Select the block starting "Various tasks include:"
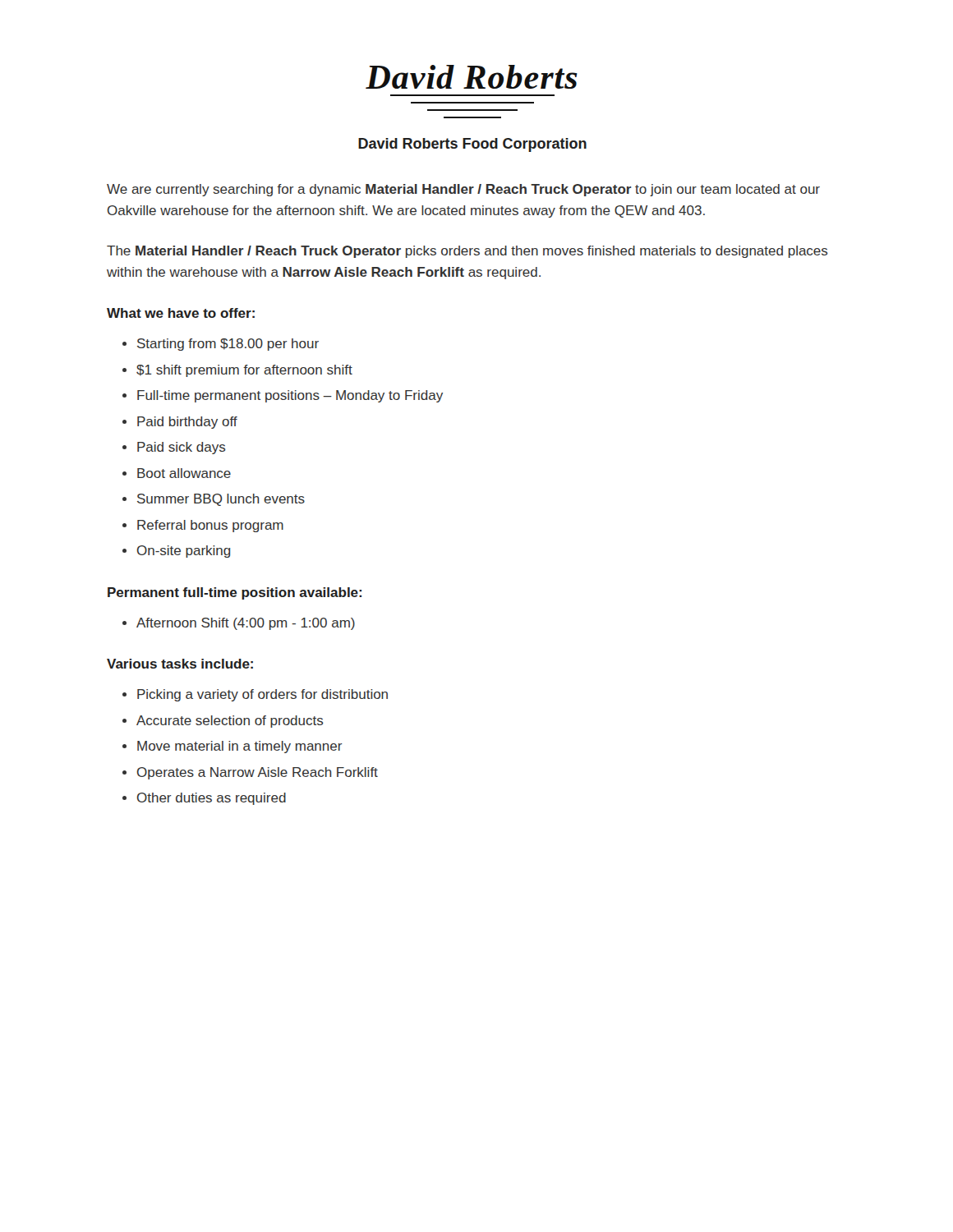This screenshot has height=1232, width=953. pyautogui.click(x=181, y=664)
